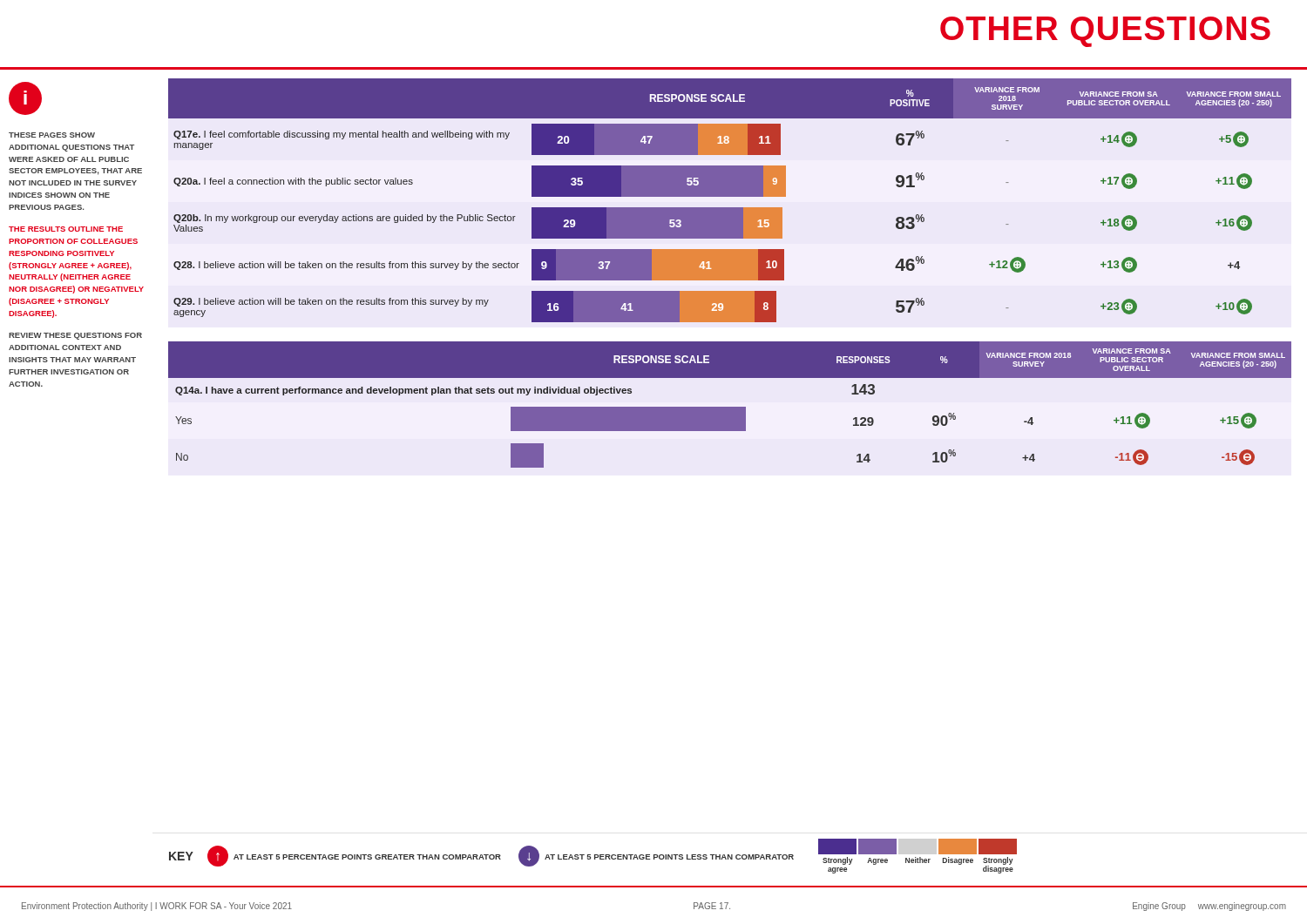This screenshot has width=1307, height=924.
Task: Select the block starting "THE RESULTS OUTLINE"
Action: click(x=76, y=271)
